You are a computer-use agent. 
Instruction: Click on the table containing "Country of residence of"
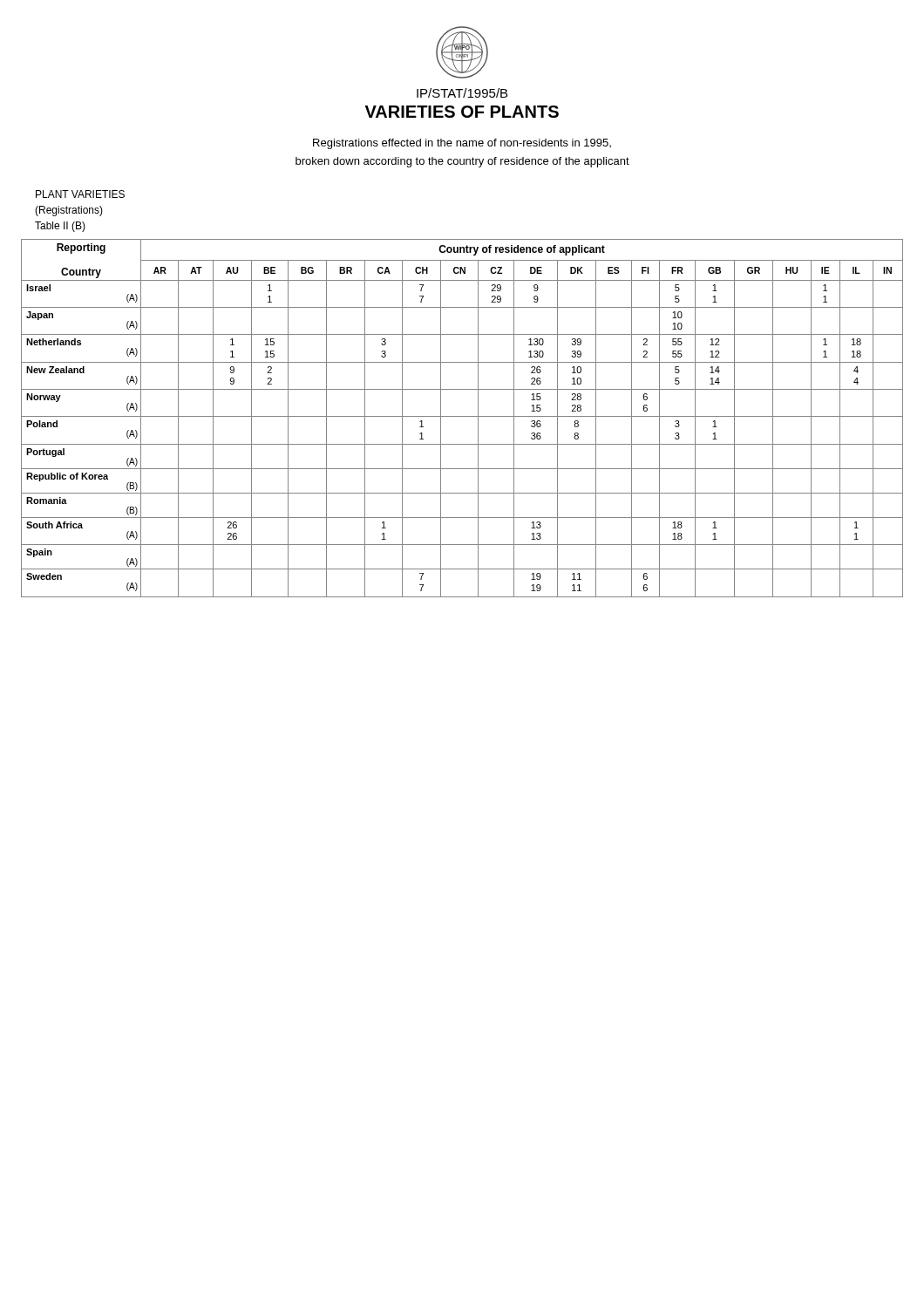pyautogui.click(x=462, y=418)
